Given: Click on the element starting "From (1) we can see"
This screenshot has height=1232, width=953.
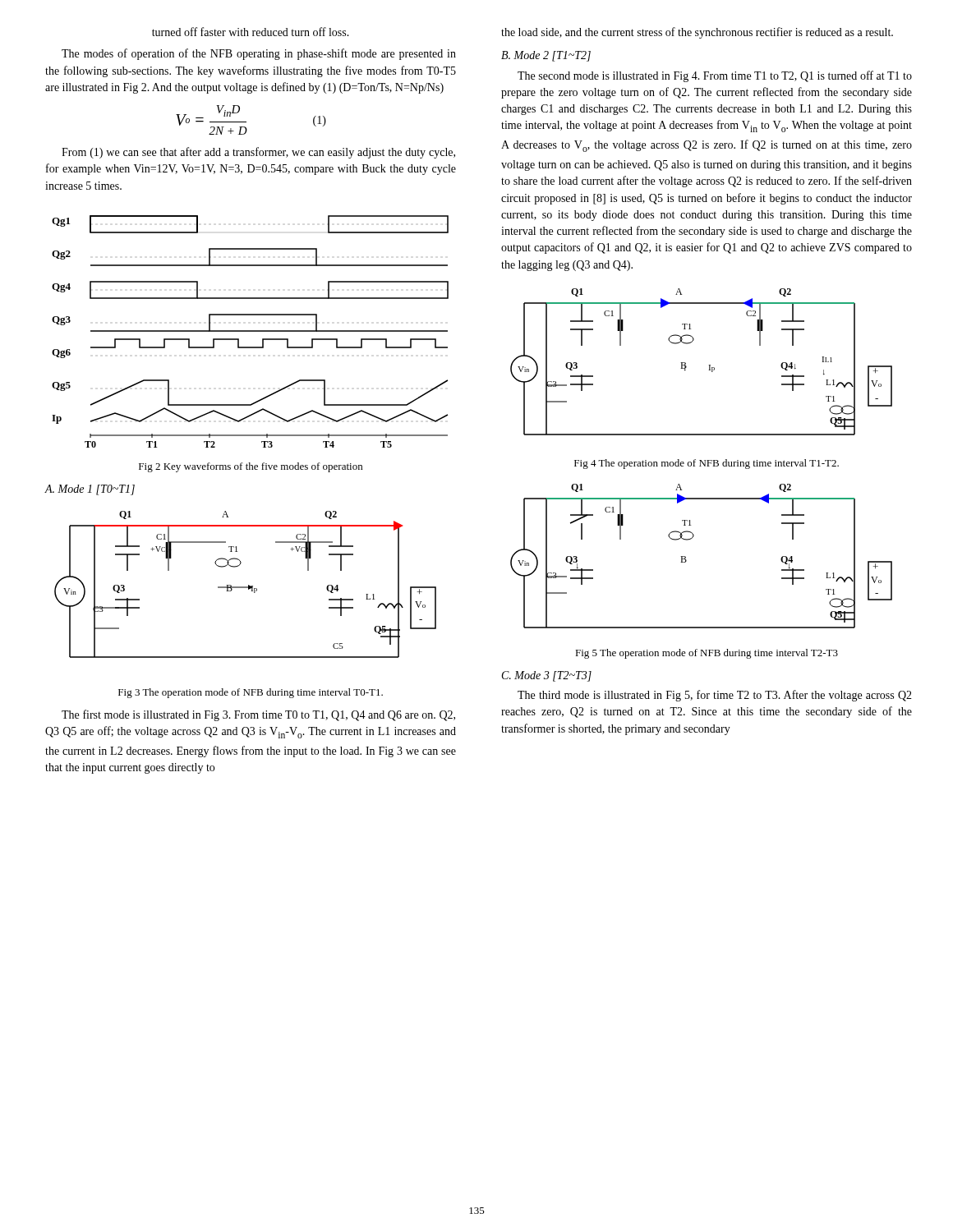Looking at the screenshot, I should point(251,170).
